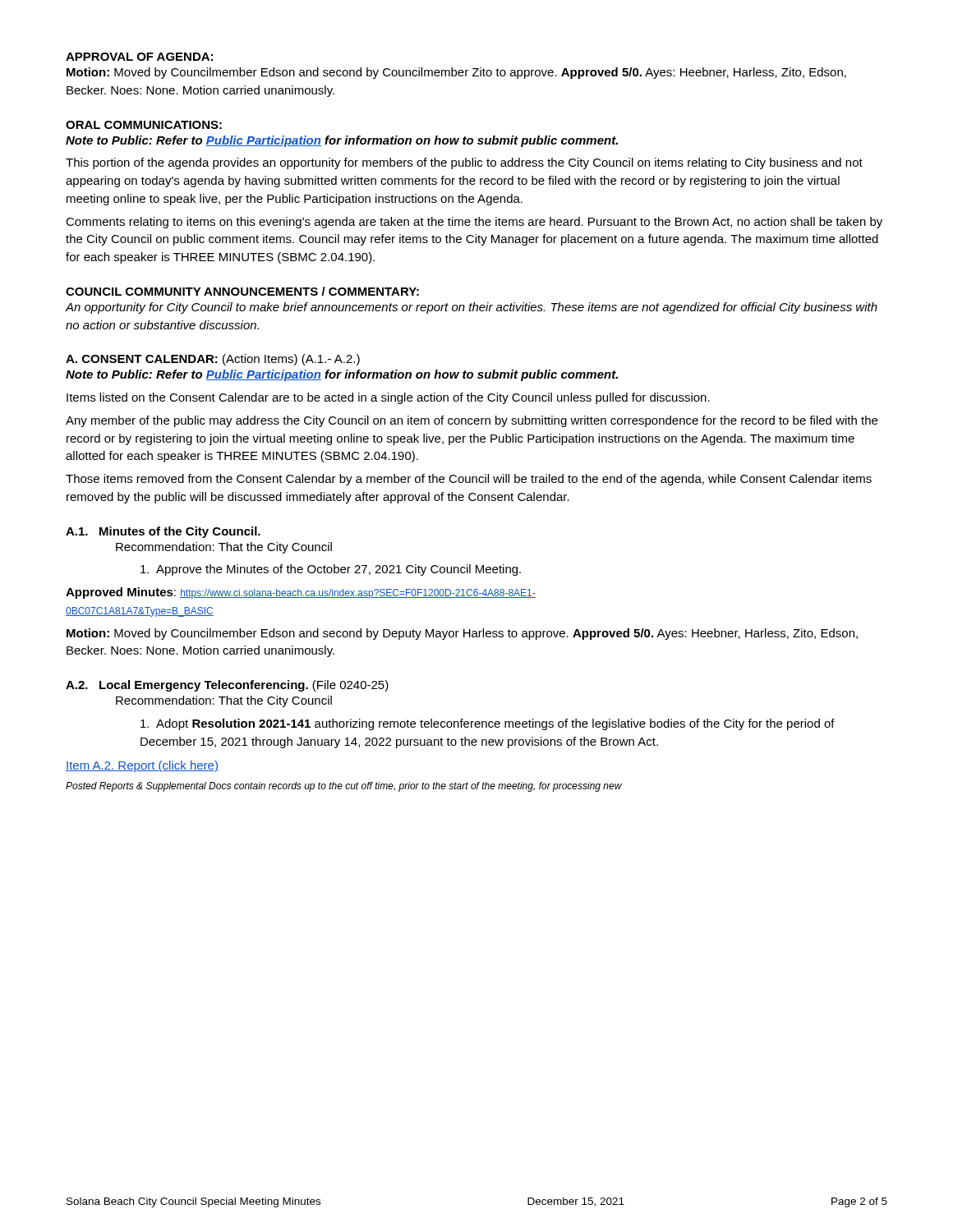Viewport: 953px width, 1232px height.
Task: Click on the text block containing "An opportunity for City Council to make"
Action: 476,316
